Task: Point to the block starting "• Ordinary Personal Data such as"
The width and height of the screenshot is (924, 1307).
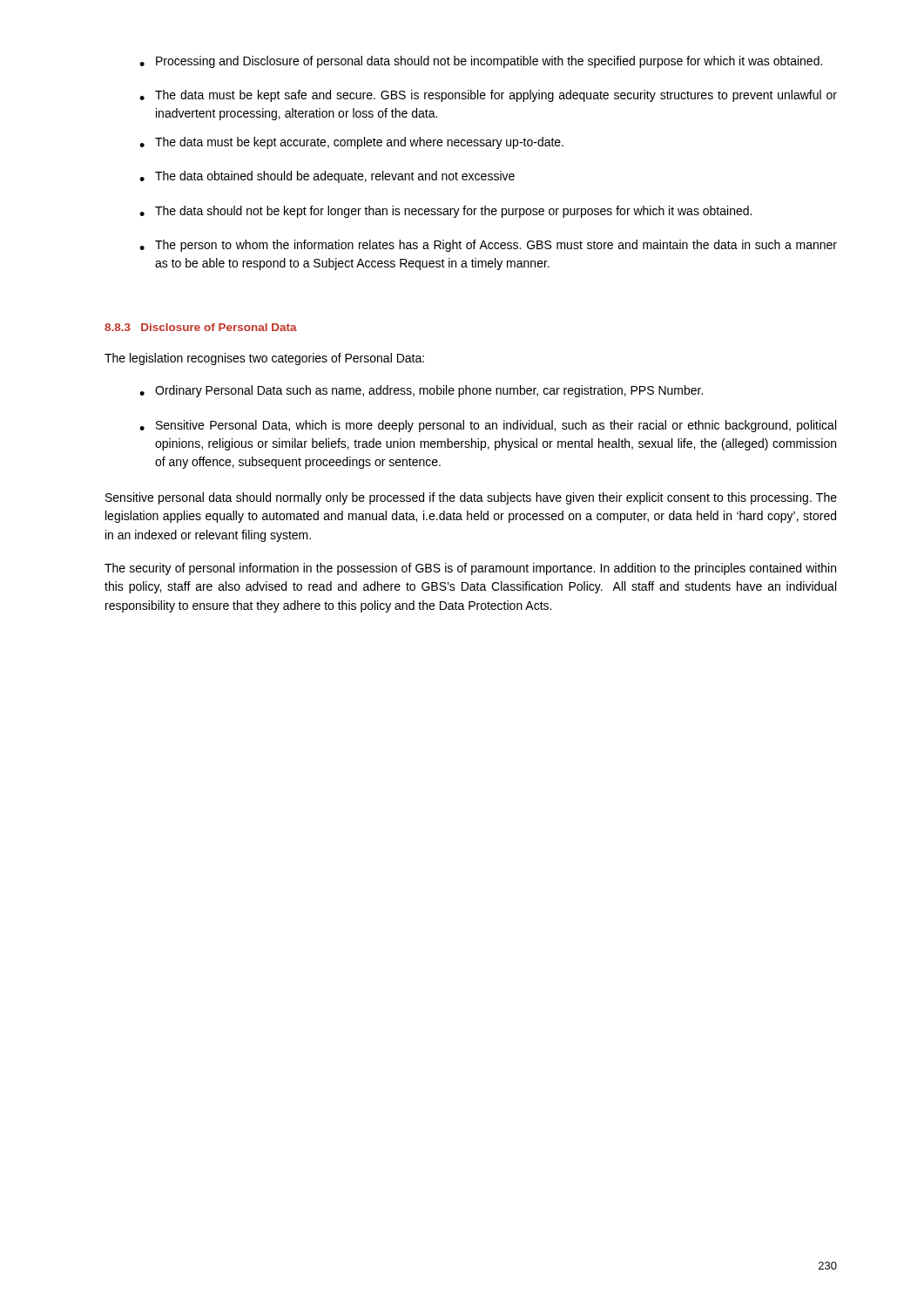Action: (x=422, y=394)
